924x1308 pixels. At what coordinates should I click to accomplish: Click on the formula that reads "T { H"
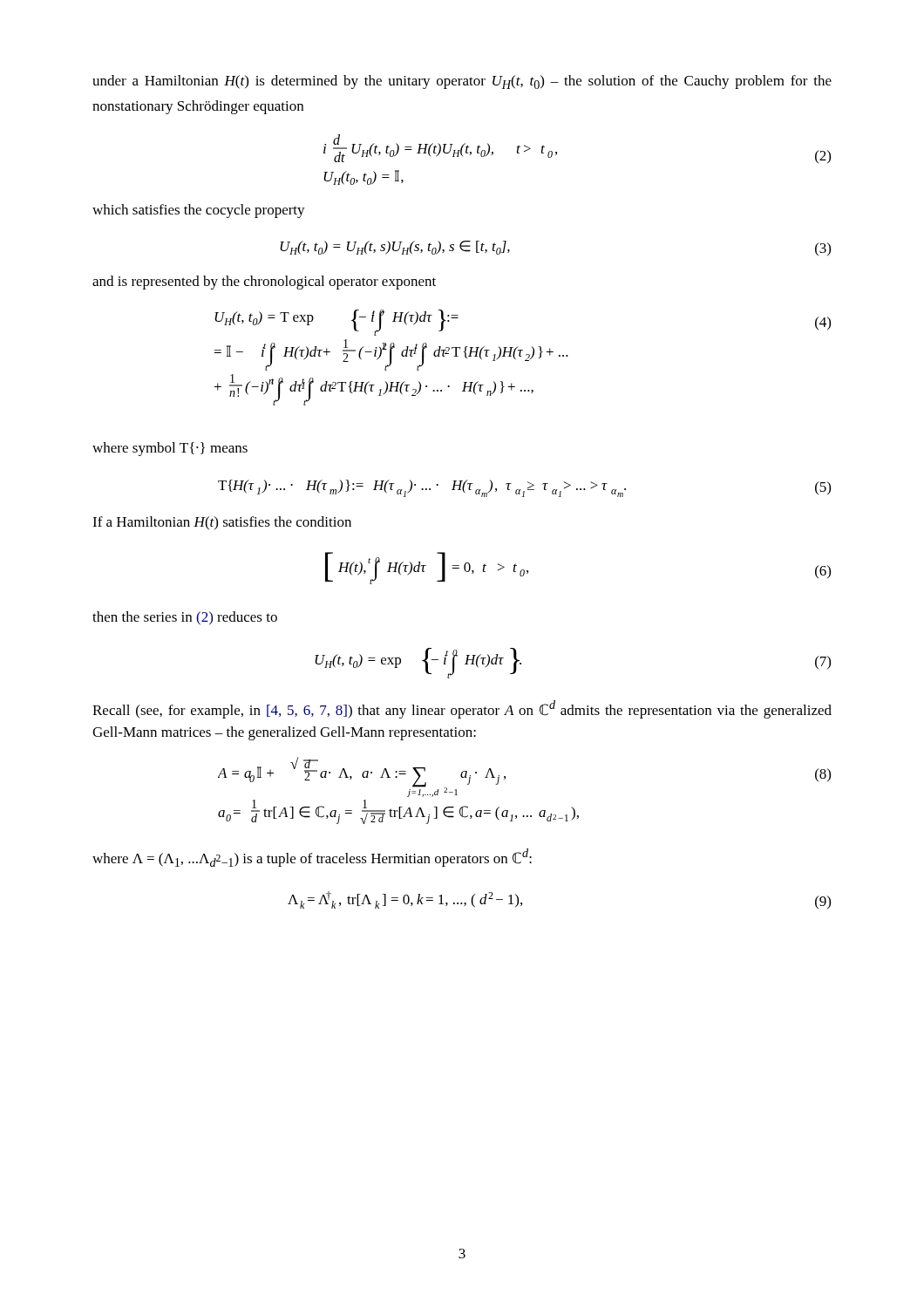462,485
